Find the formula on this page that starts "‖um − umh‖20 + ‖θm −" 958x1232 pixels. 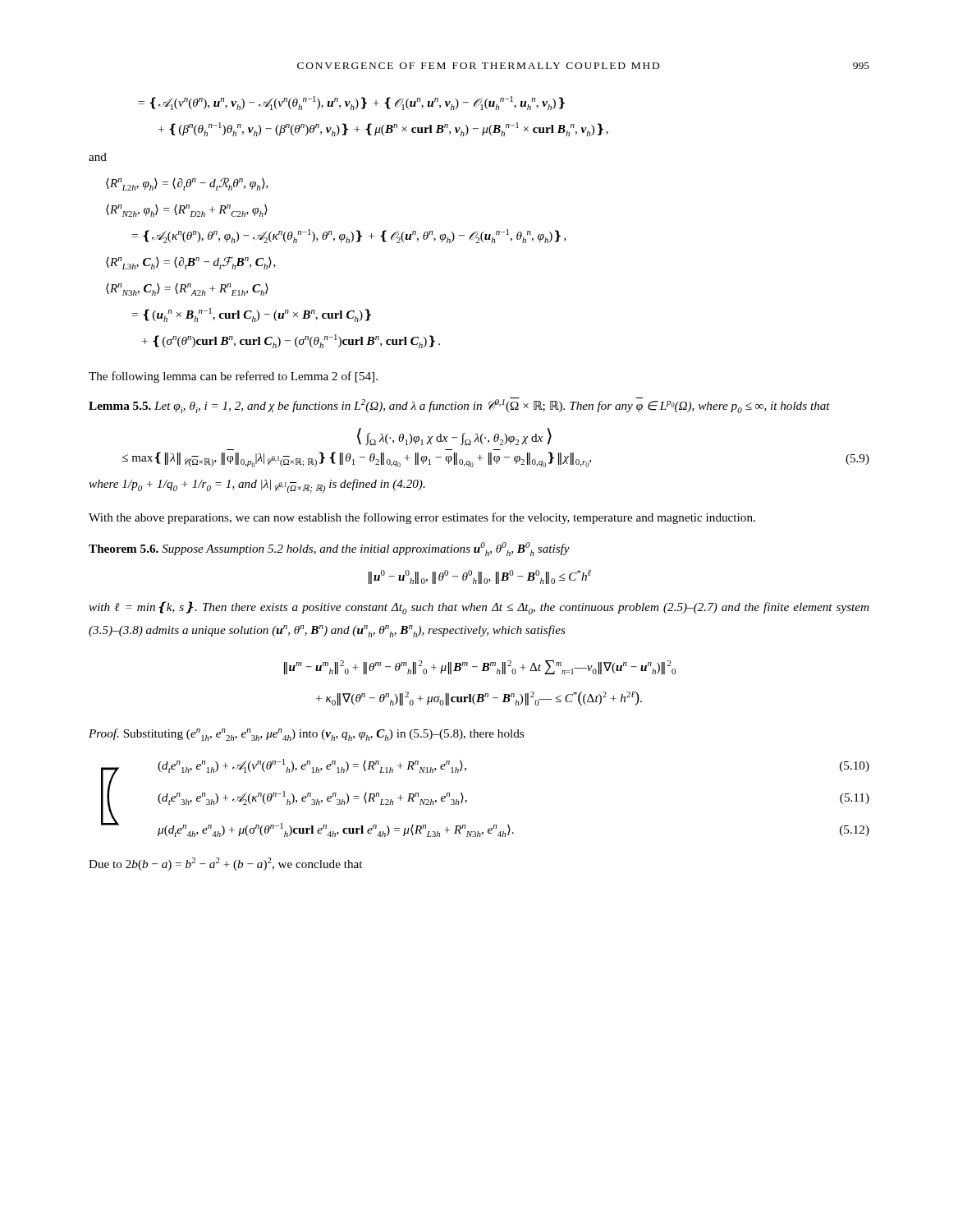[x=479, y=681]
